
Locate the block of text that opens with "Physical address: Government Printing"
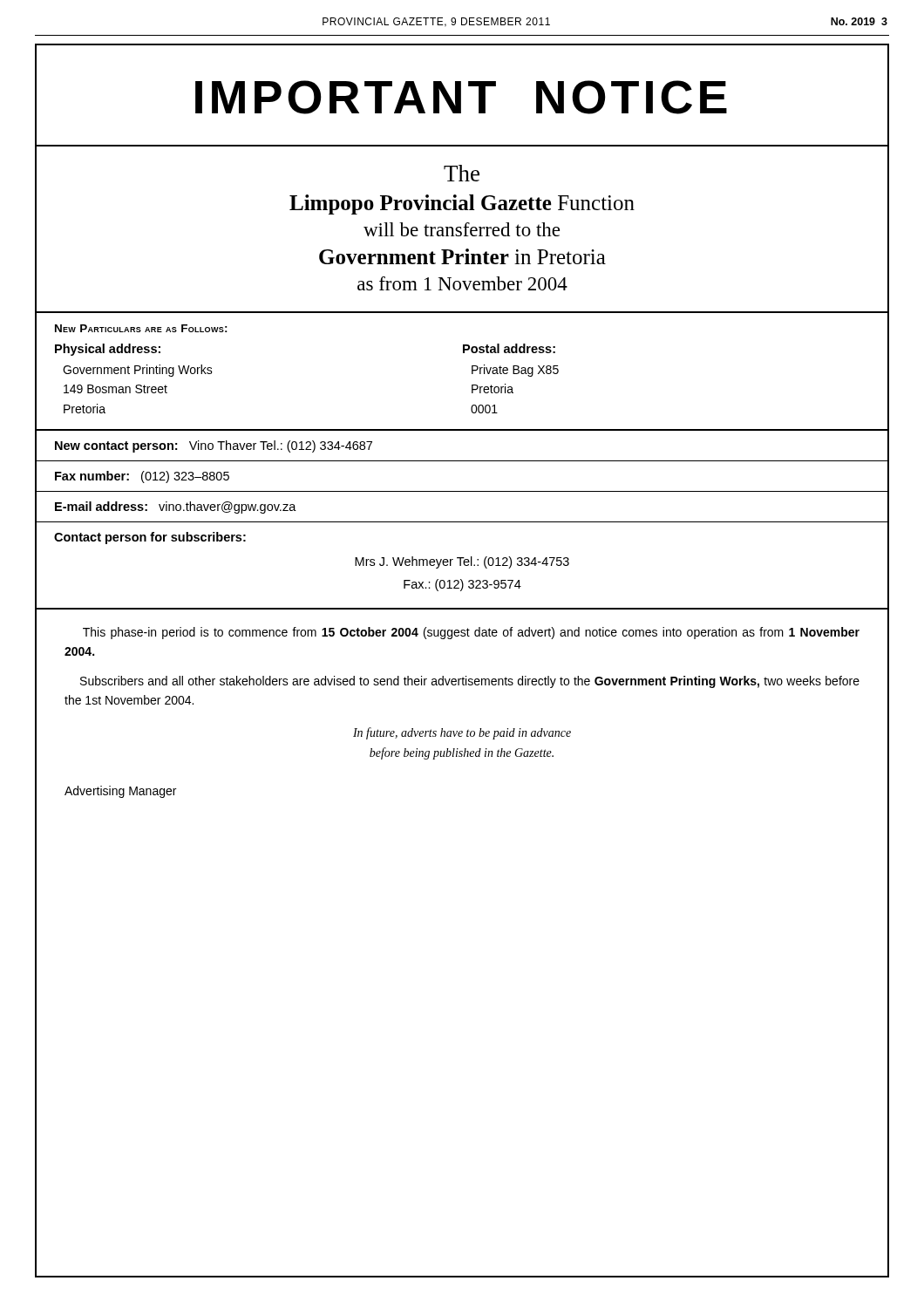tap(462, 380)
